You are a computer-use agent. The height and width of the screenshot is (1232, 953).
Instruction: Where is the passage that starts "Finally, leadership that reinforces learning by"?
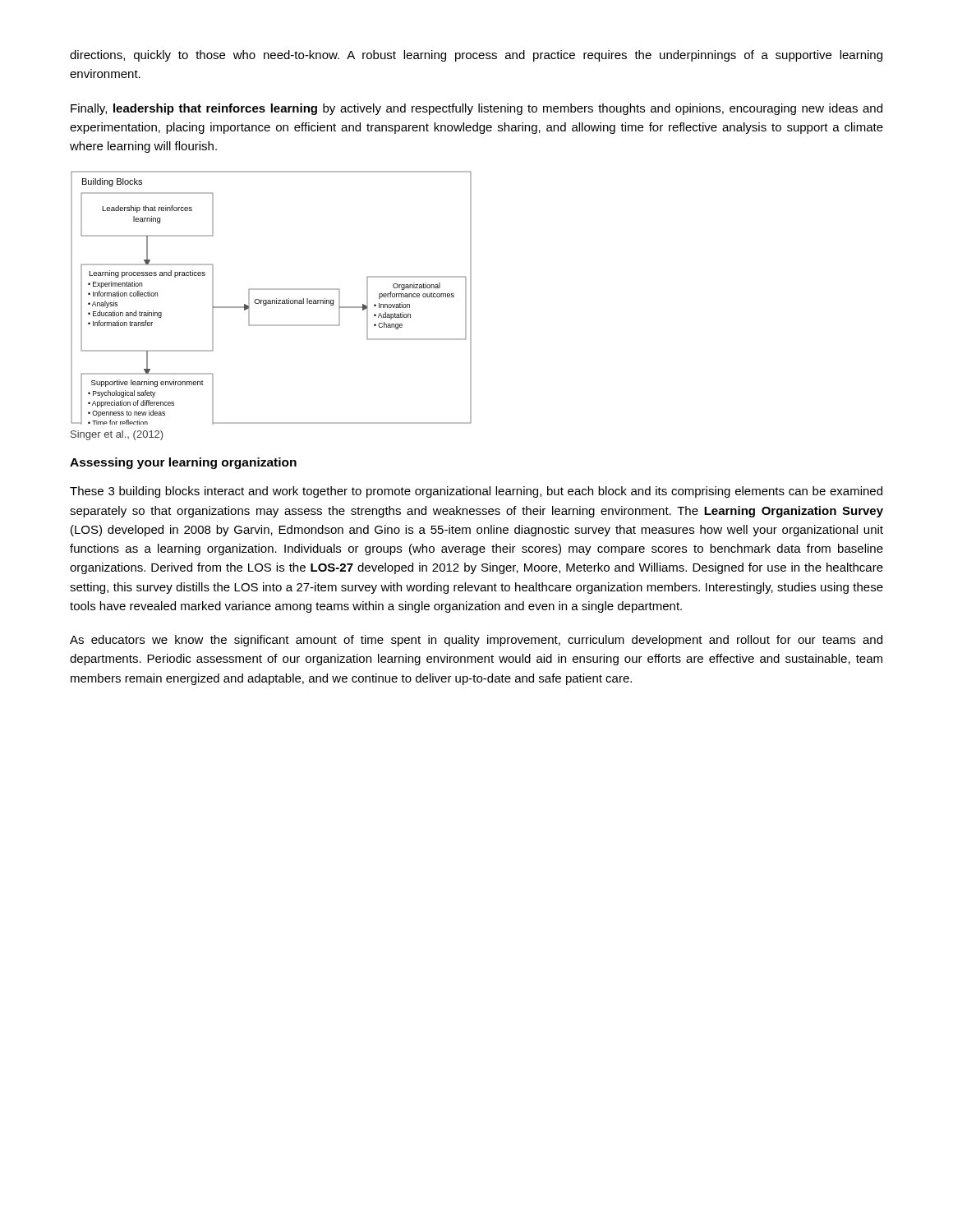476,127
